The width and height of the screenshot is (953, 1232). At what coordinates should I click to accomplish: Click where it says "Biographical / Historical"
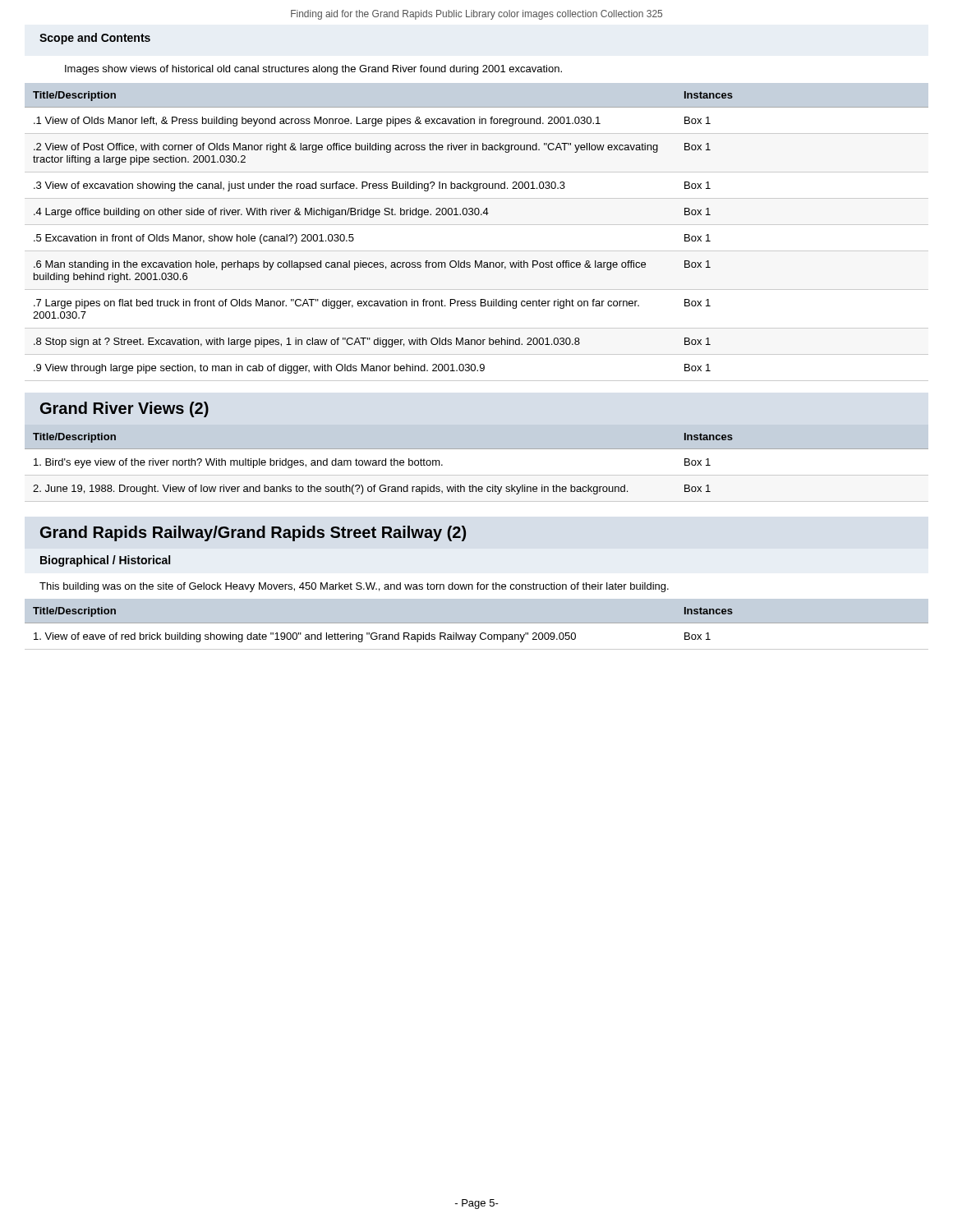(x=105, y=560)
